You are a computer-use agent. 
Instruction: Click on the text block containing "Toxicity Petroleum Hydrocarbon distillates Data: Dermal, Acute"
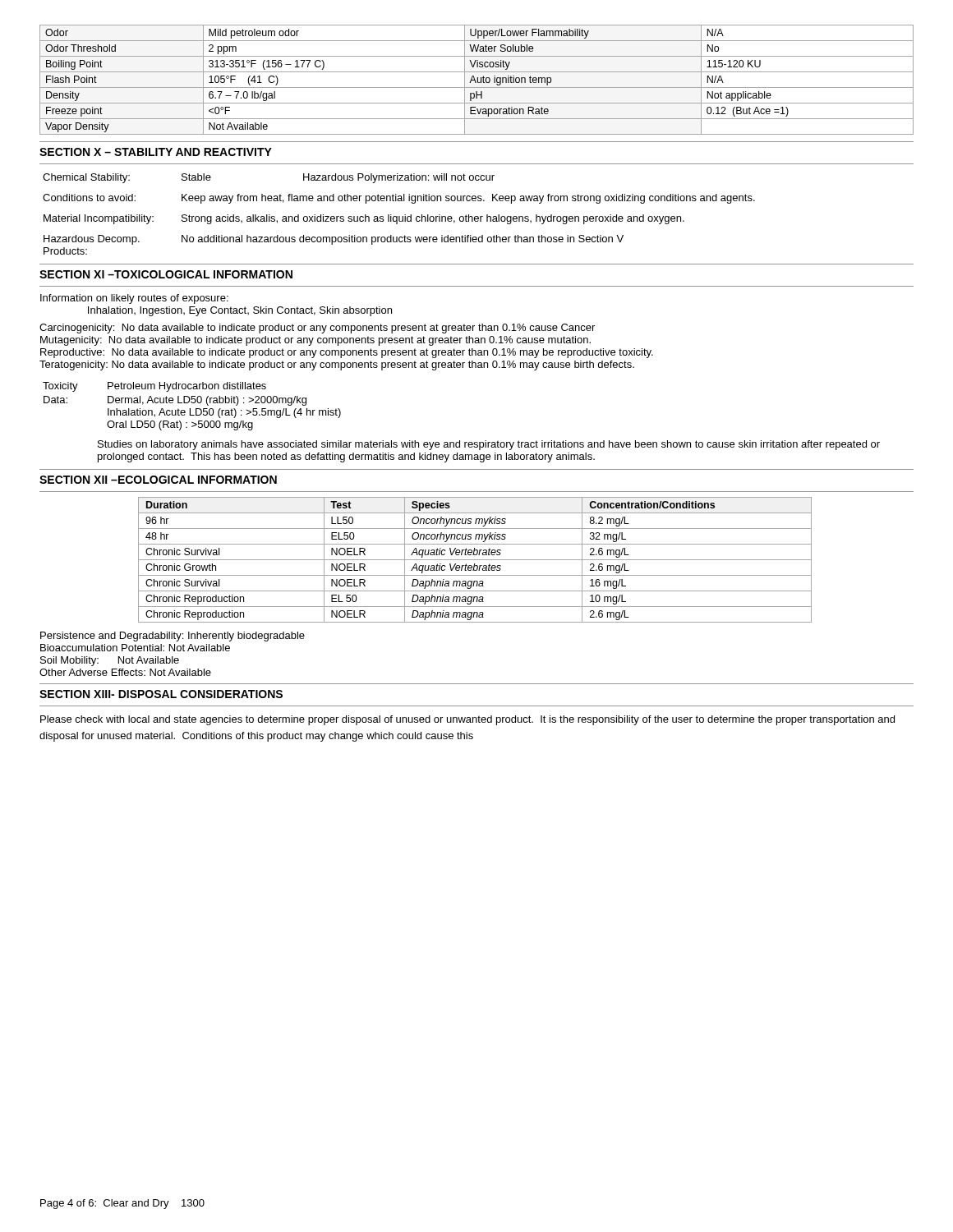point(154,387)
